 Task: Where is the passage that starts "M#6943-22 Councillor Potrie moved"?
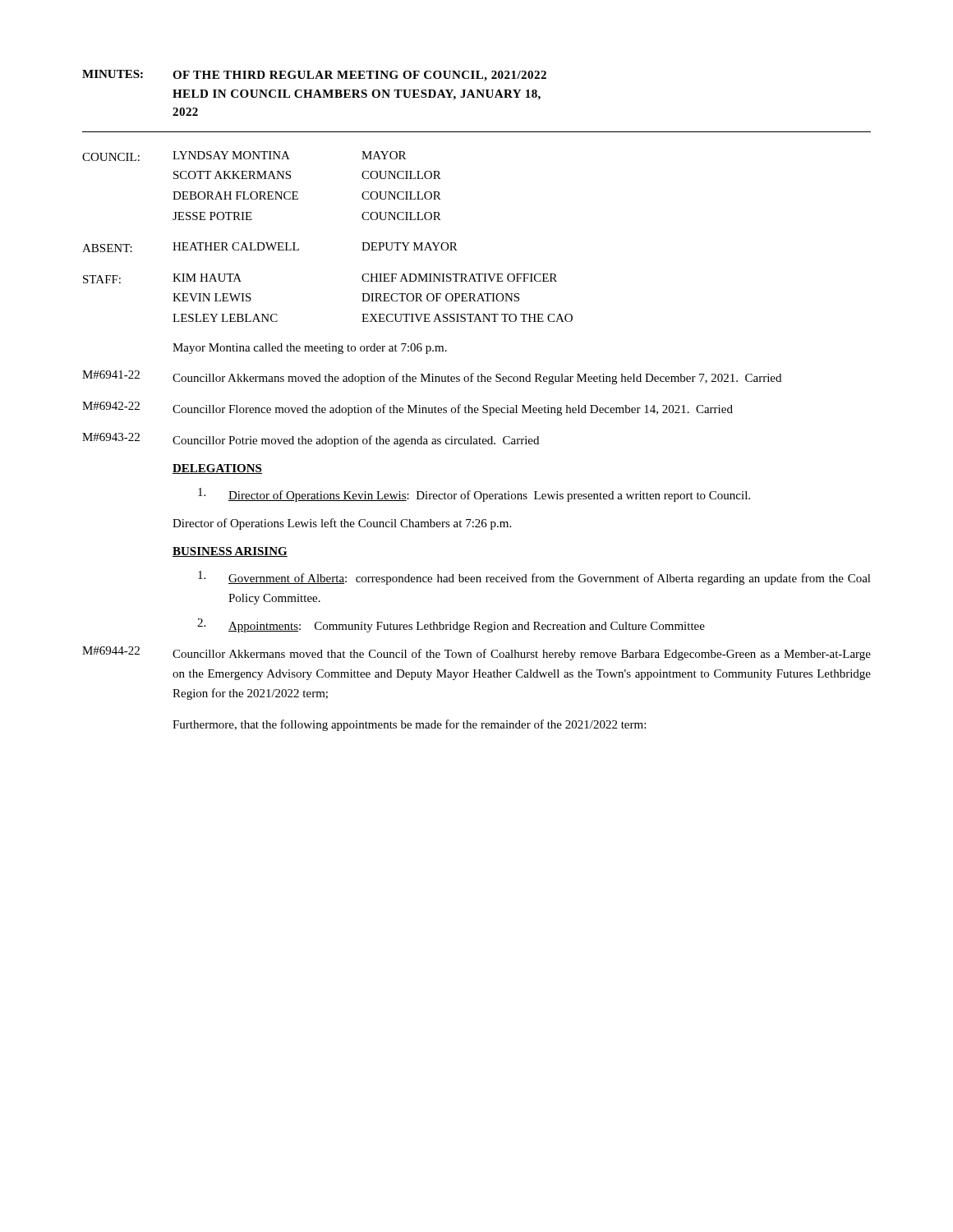point(476,440)
